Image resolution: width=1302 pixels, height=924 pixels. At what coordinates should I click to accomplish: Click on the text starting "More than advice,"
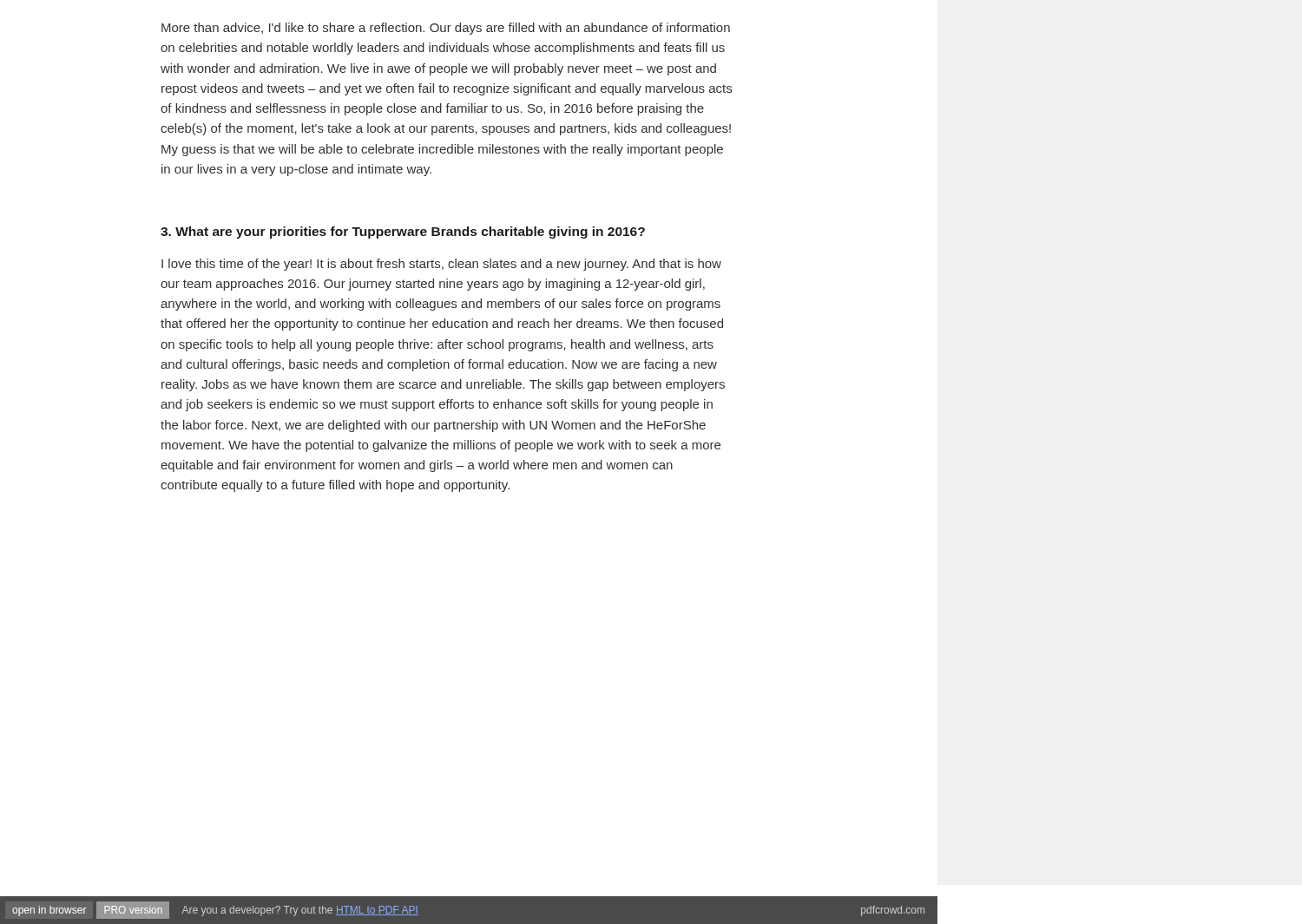pos(446,98)
